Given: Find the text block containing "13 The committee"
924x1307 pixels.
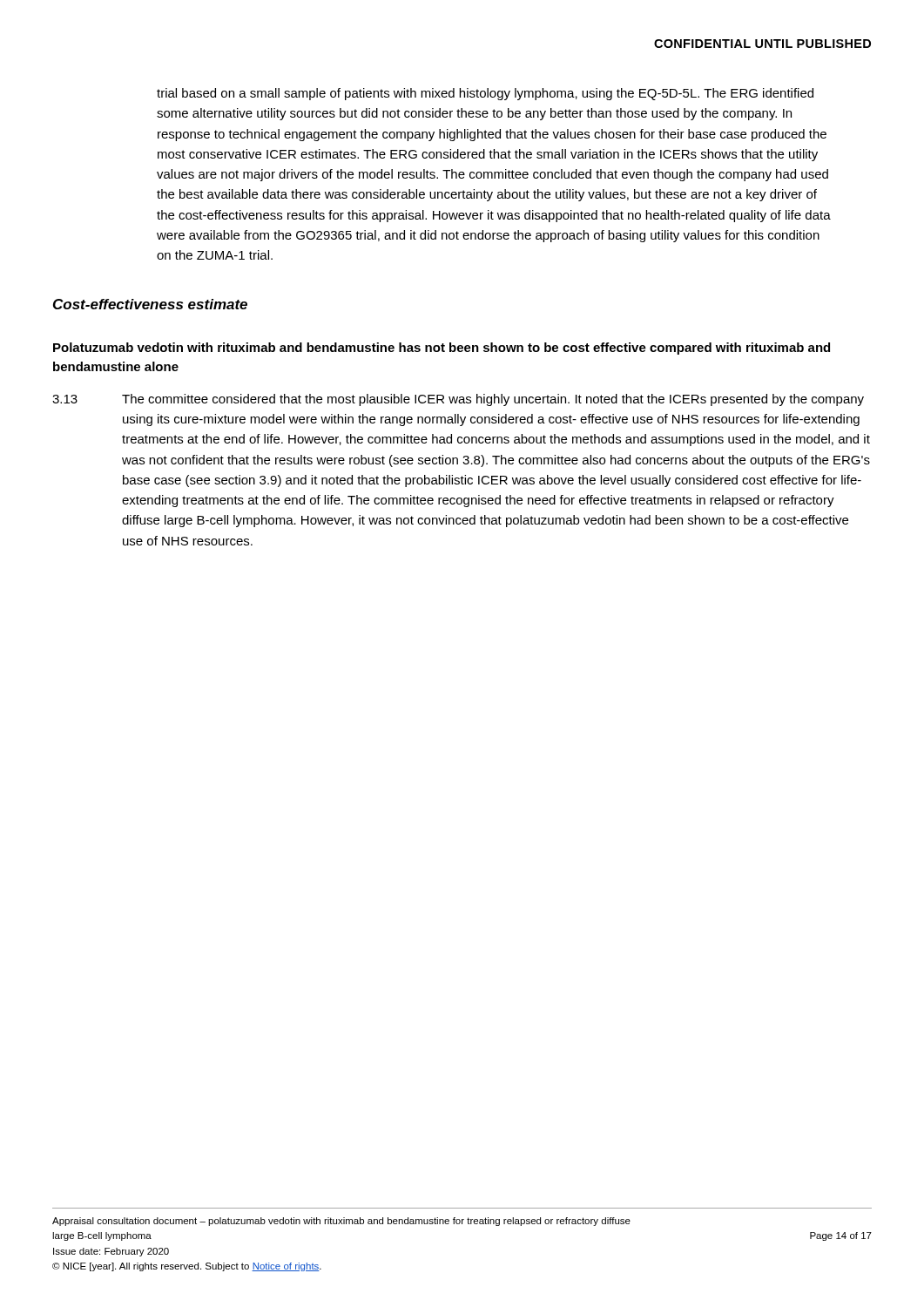Looking at the screenshot, I should pyautogui.click(x=462, y=469).
